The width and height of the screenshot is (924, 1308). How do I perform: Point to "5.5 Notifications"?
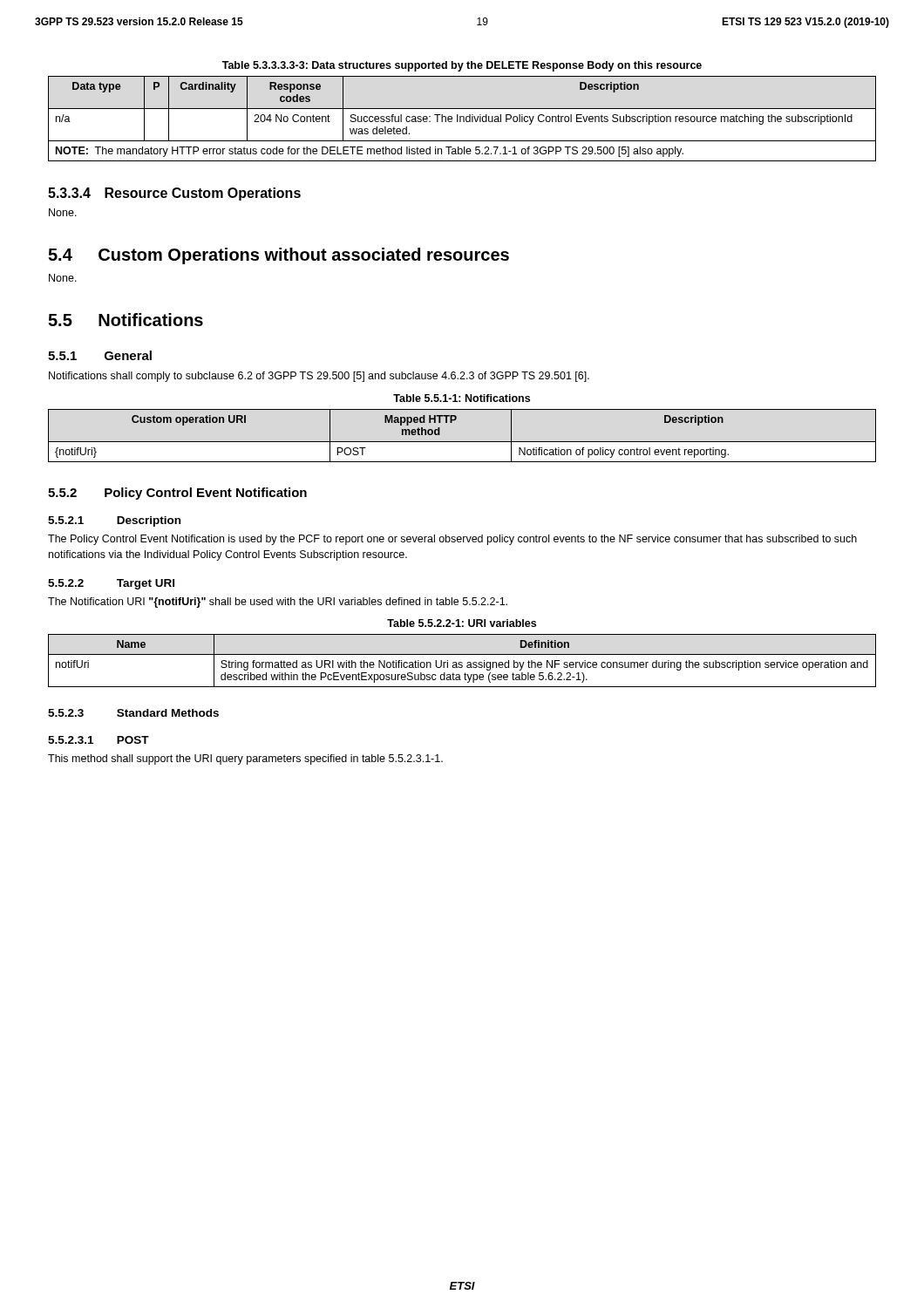tap(126, 320)
